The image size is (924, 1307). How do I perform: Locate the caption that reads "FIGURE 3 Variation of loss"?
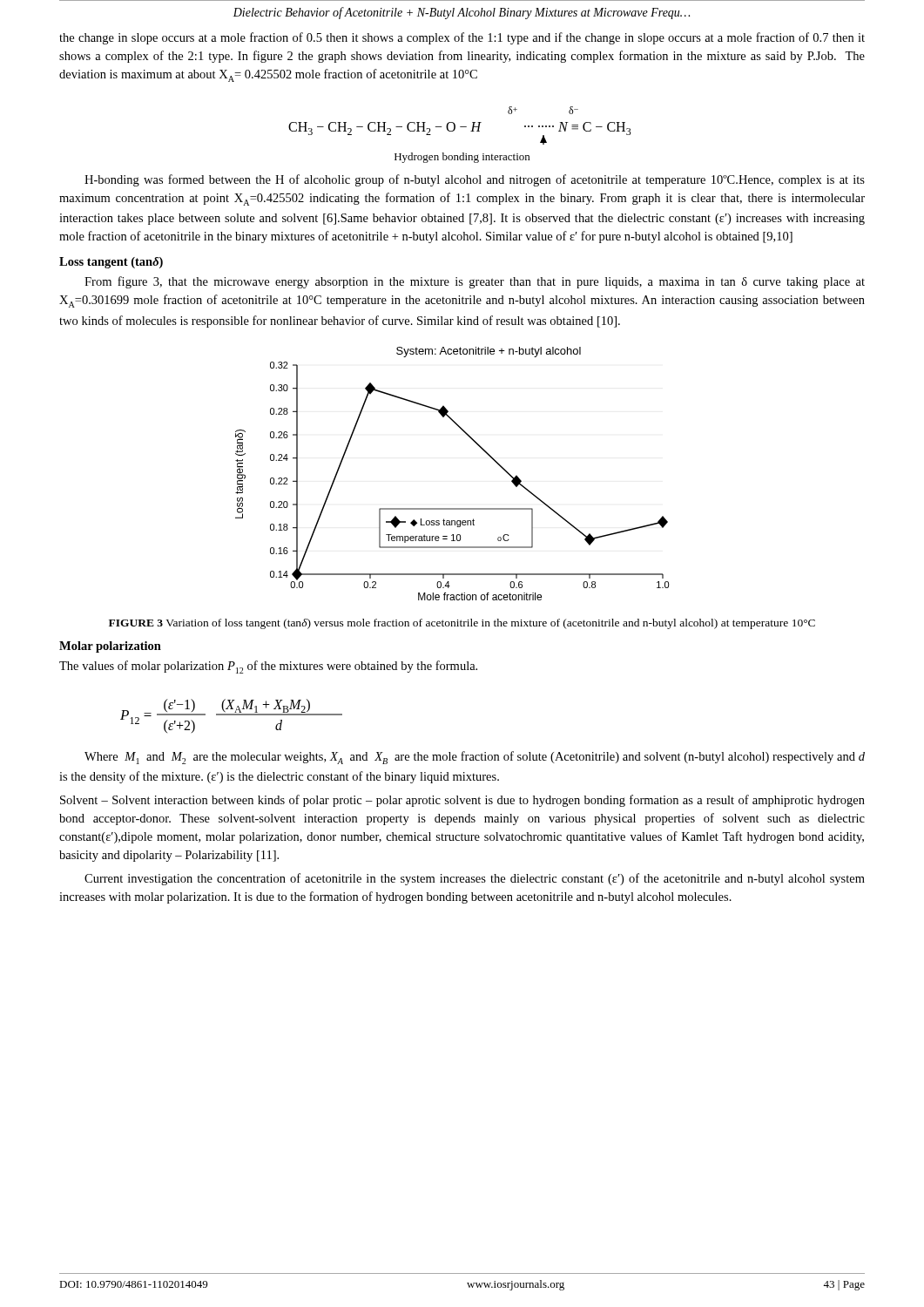click(x=462, y=623)
